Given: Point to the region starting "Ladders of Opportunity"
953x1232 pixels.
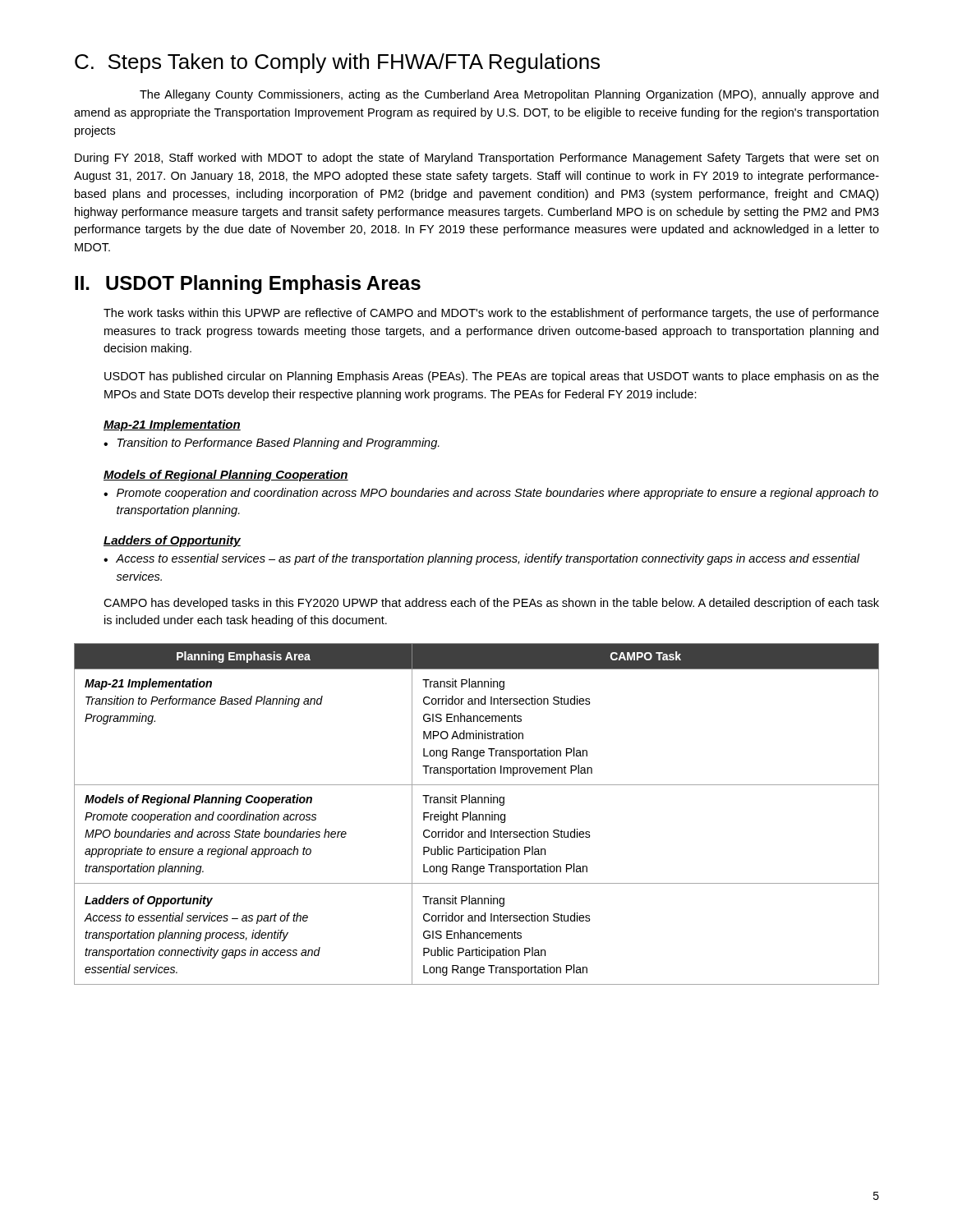Looking at the screenshot, I should (x=172, y=541).
